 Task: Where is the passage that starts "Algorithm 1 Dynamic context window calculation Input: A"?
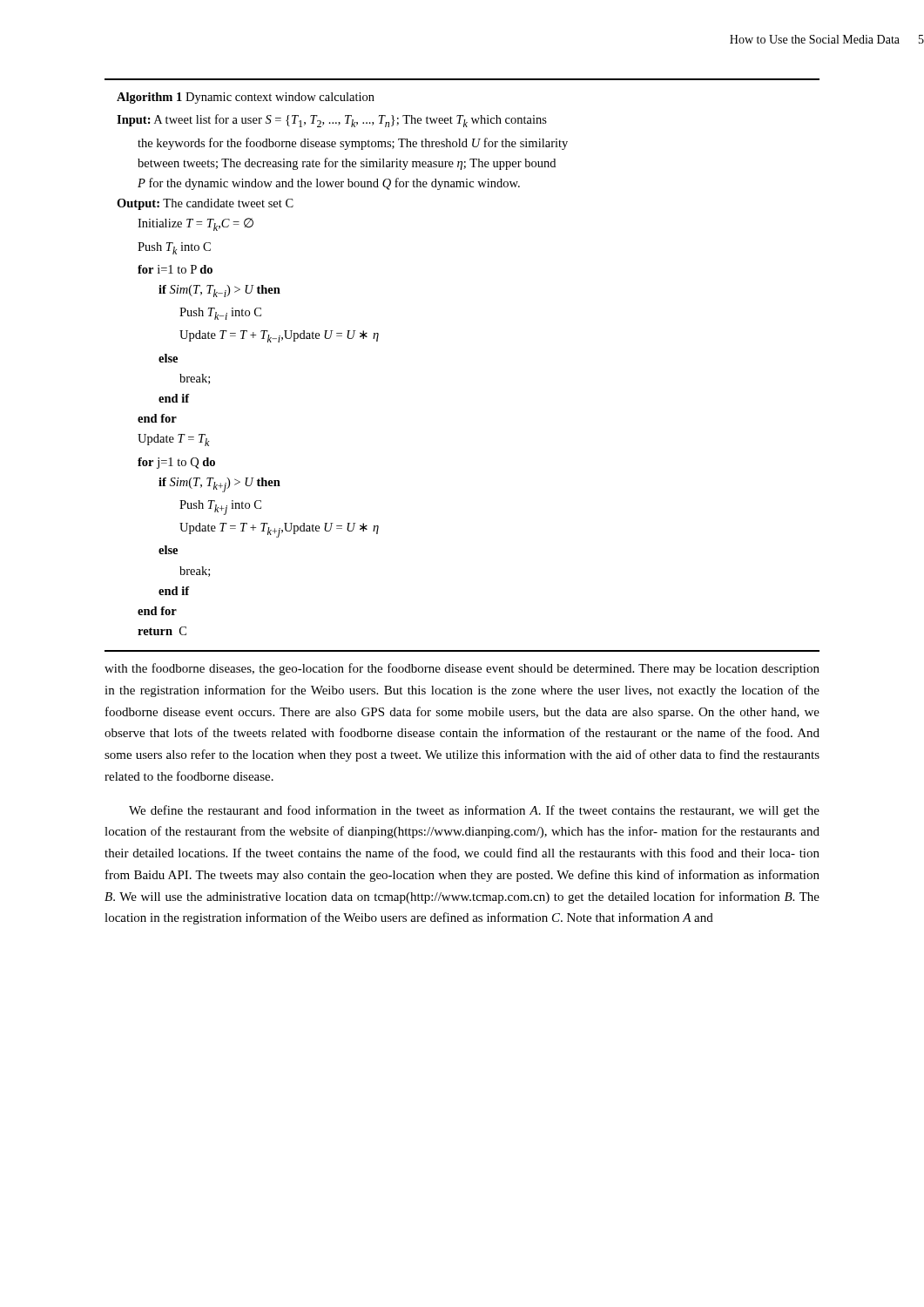246,98
